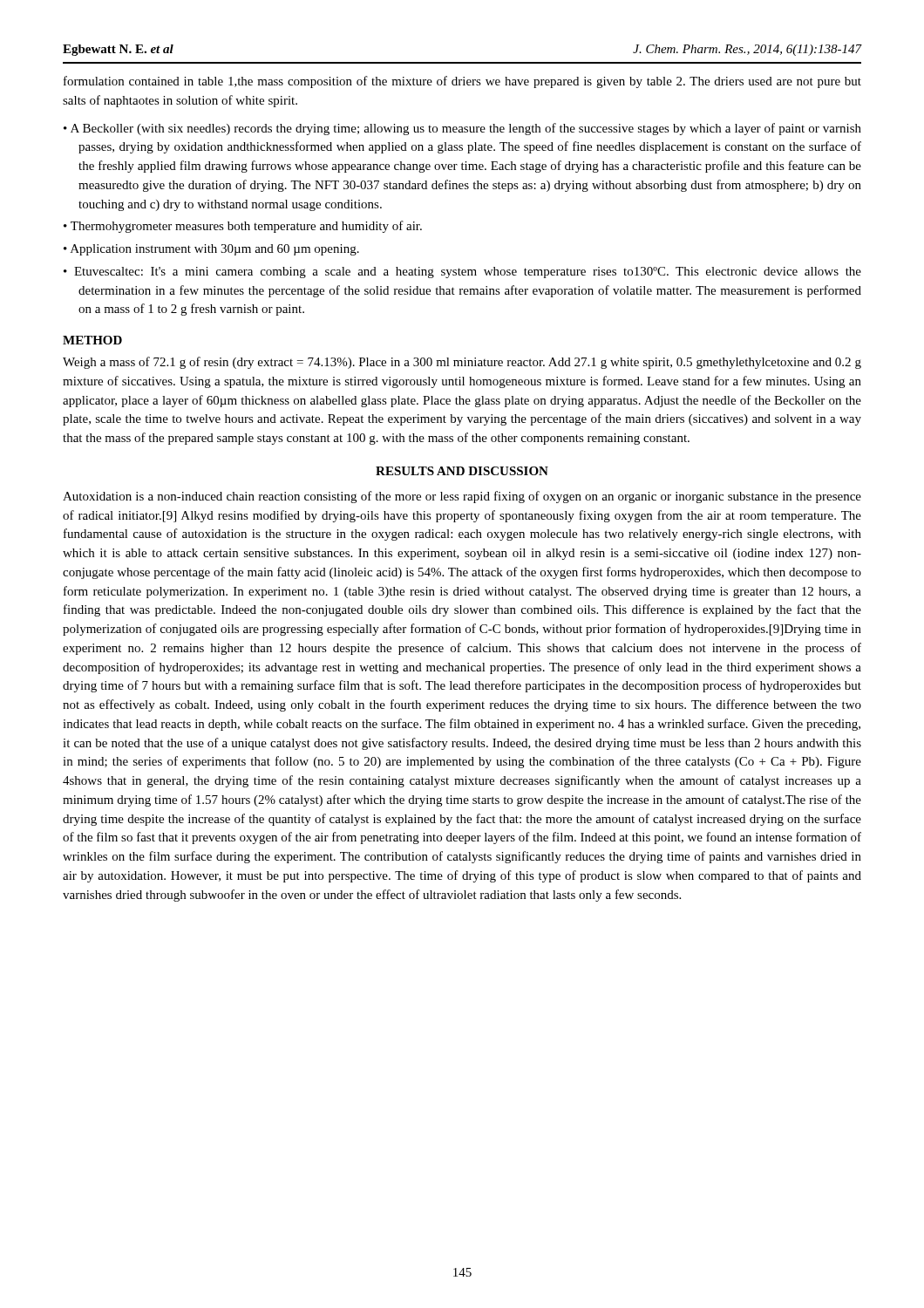Image resolution: width=924 pixels, height=1308 pixels.
Task: Where is the passage that starts "• Application instrument with 30µm and 60"?
Action: (211, 249)
